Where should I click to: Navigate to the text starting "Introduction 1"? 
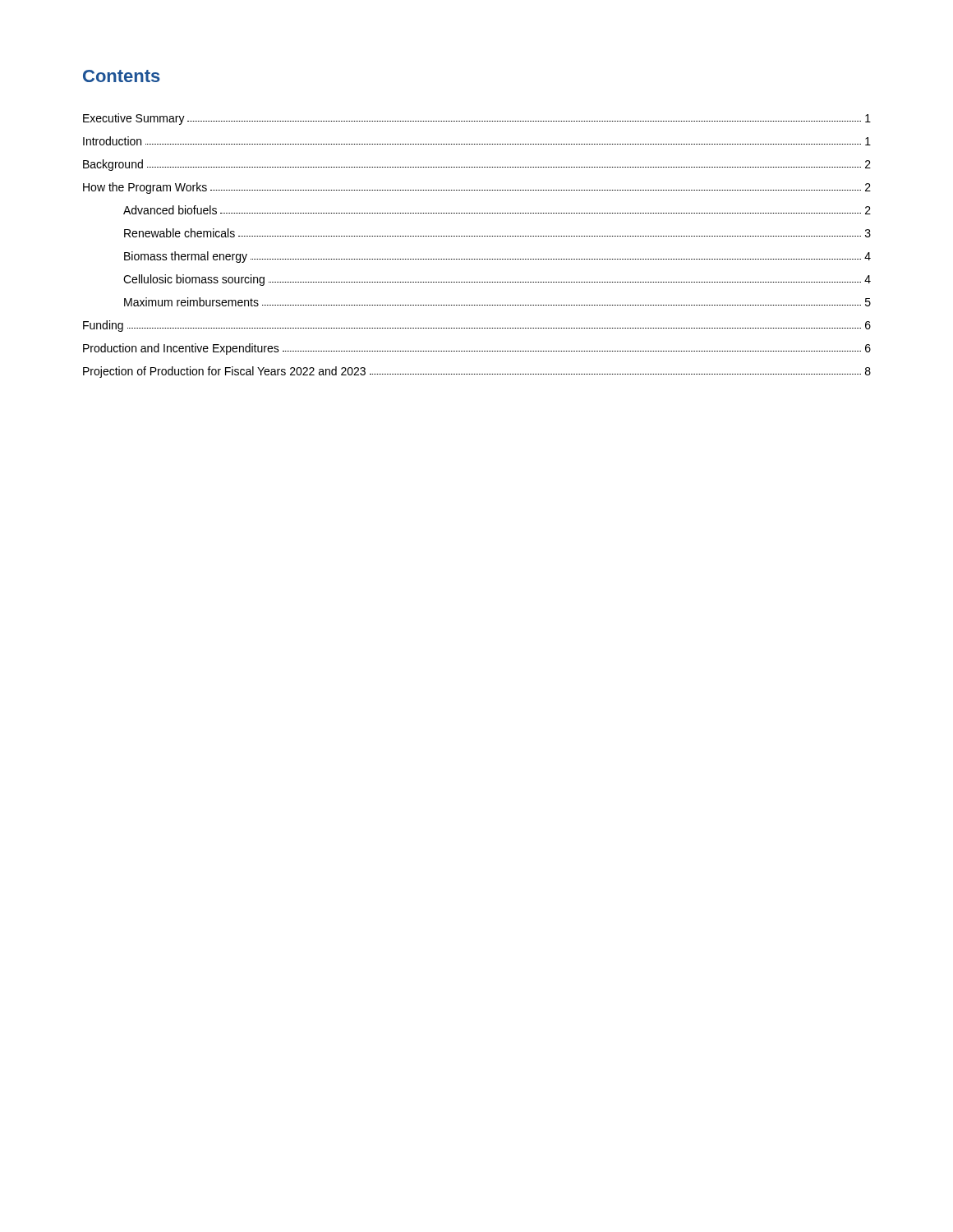(476, 141)
